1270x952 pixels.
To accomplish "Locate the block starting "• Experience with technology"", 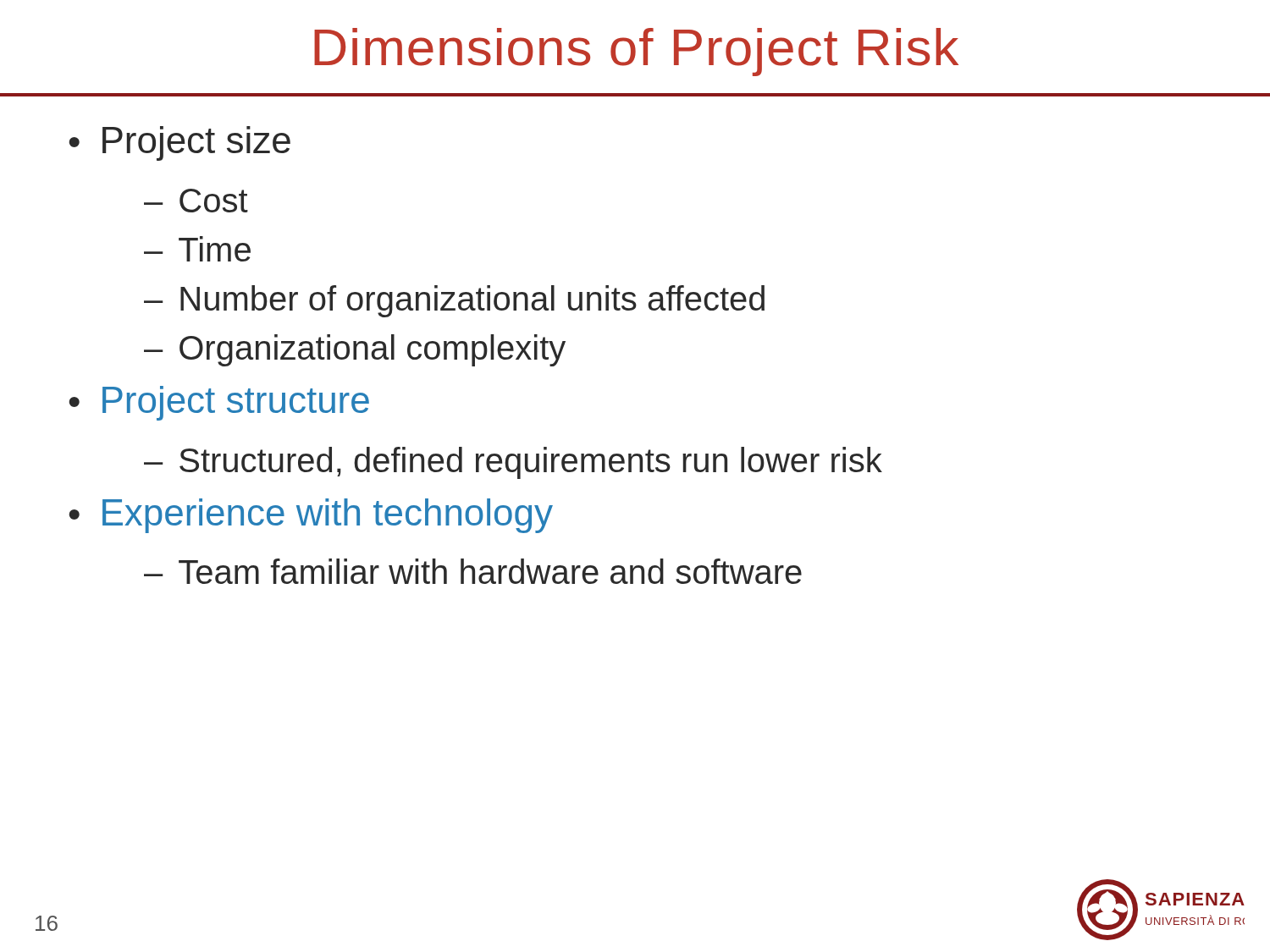I will 310,514.
